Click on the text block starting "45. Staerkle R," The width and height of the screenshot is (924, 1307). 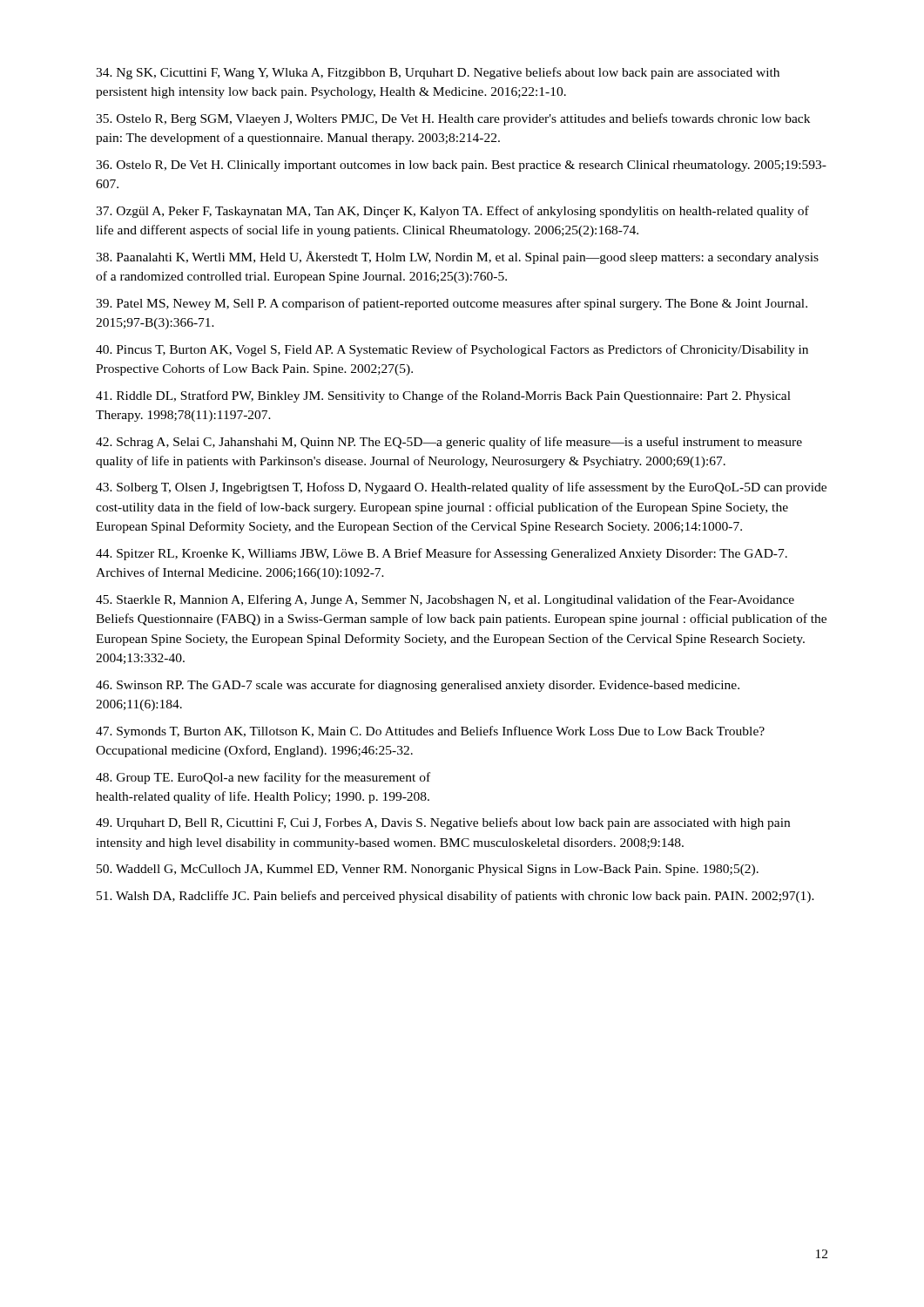pyautogui.click(x=461, y=628)
